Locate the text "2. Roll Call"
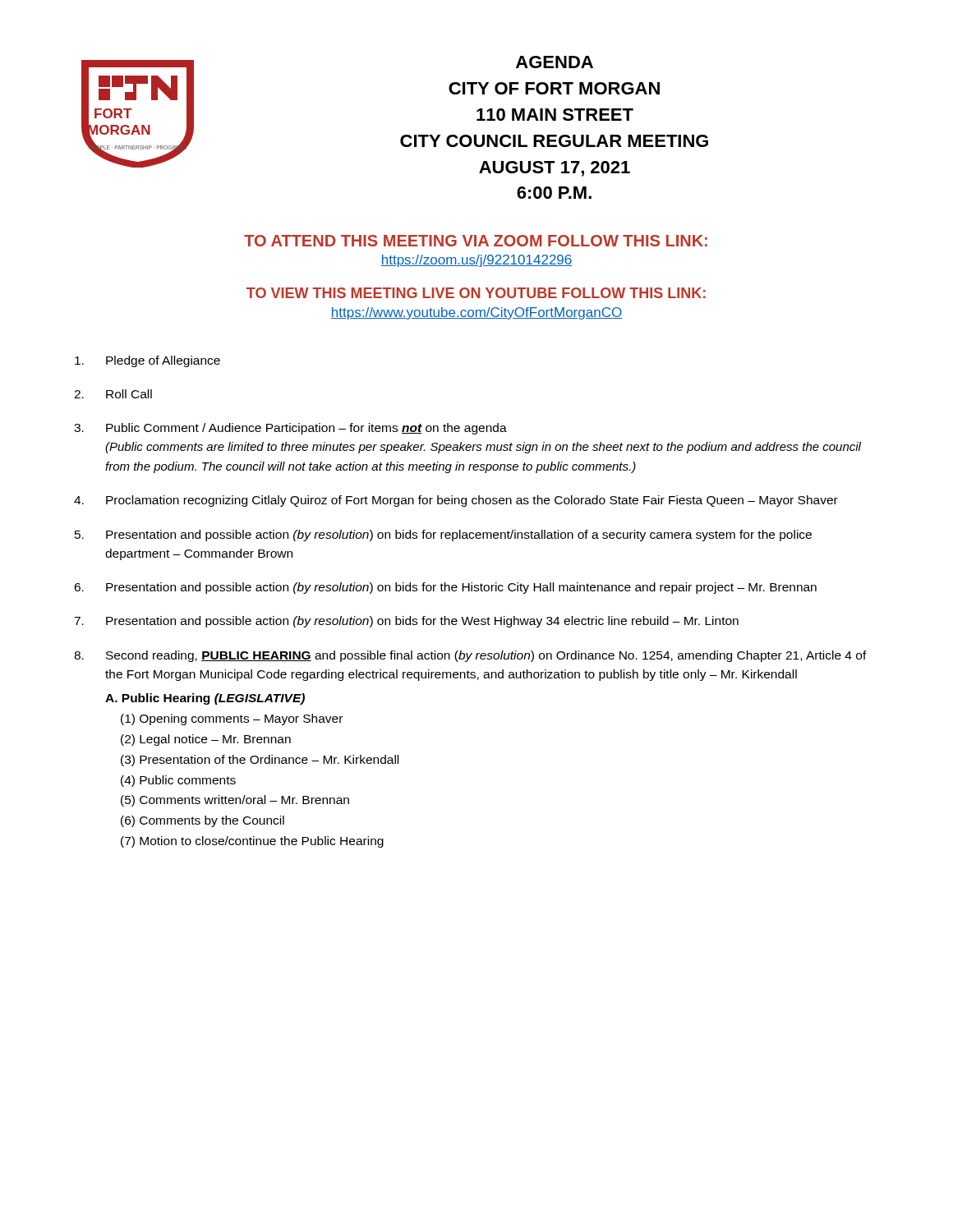The height and width of the screenshot is (1232, 953). (x=113, y=394)
